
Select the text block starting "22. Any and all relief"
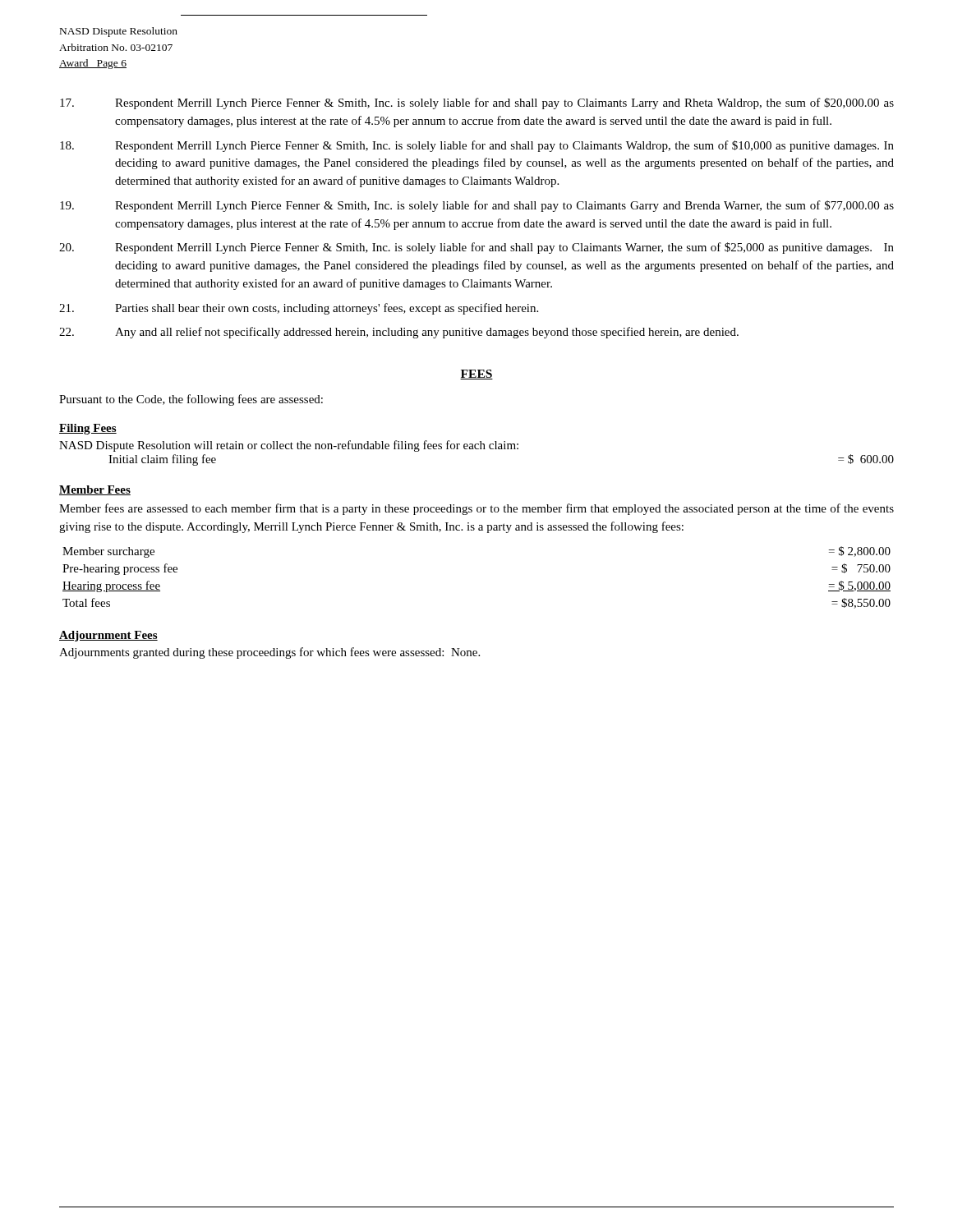coord(476,333)
